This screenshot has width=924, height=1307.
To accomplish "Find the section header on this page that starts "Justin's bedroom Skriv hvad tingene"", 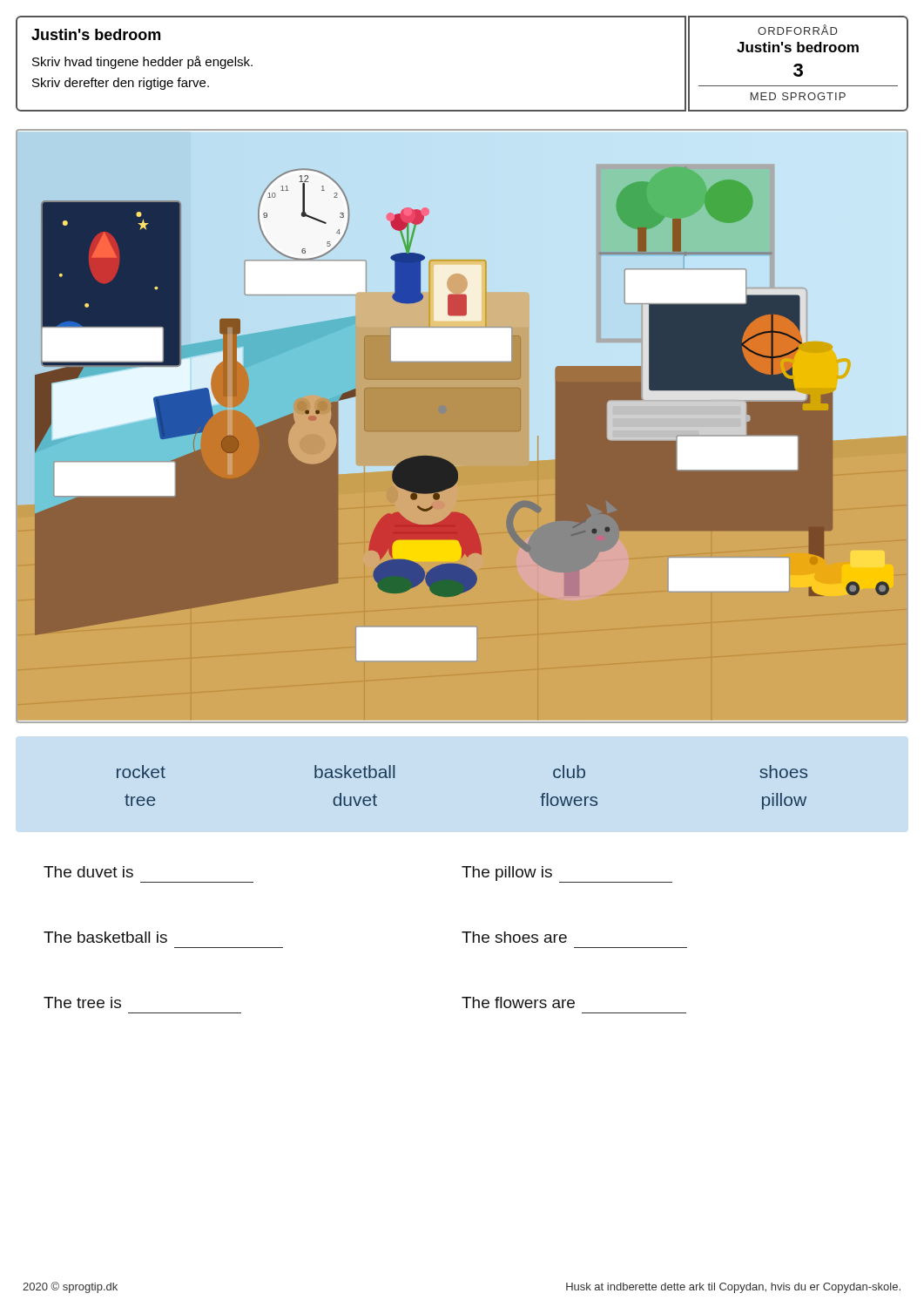I will click(x=96, y=34).
